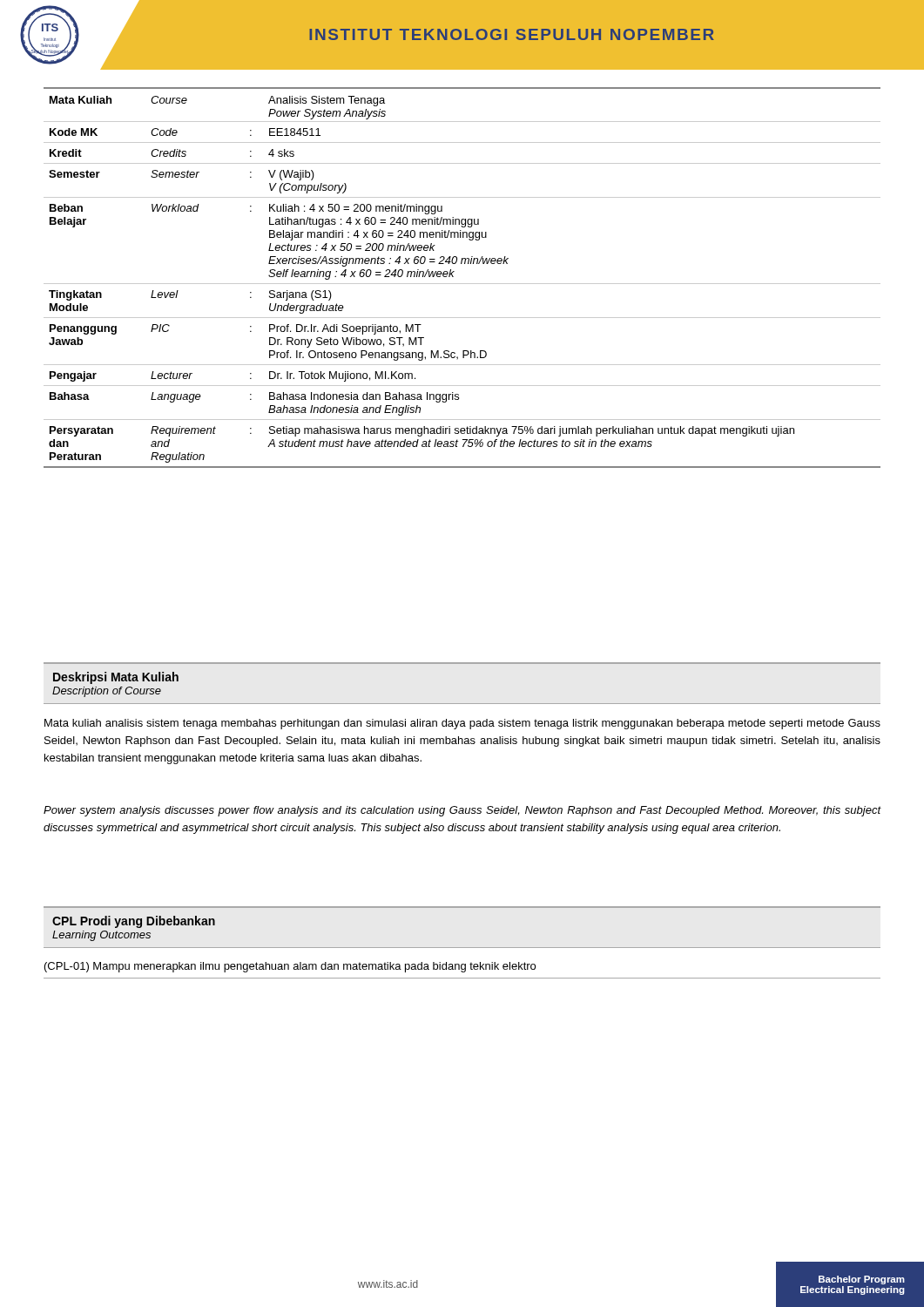
Task: Click the passage that begins "(CPL-01) Mampu menerapkan ilmu pengetahuan alam dan"
Action: pos(290,966)
